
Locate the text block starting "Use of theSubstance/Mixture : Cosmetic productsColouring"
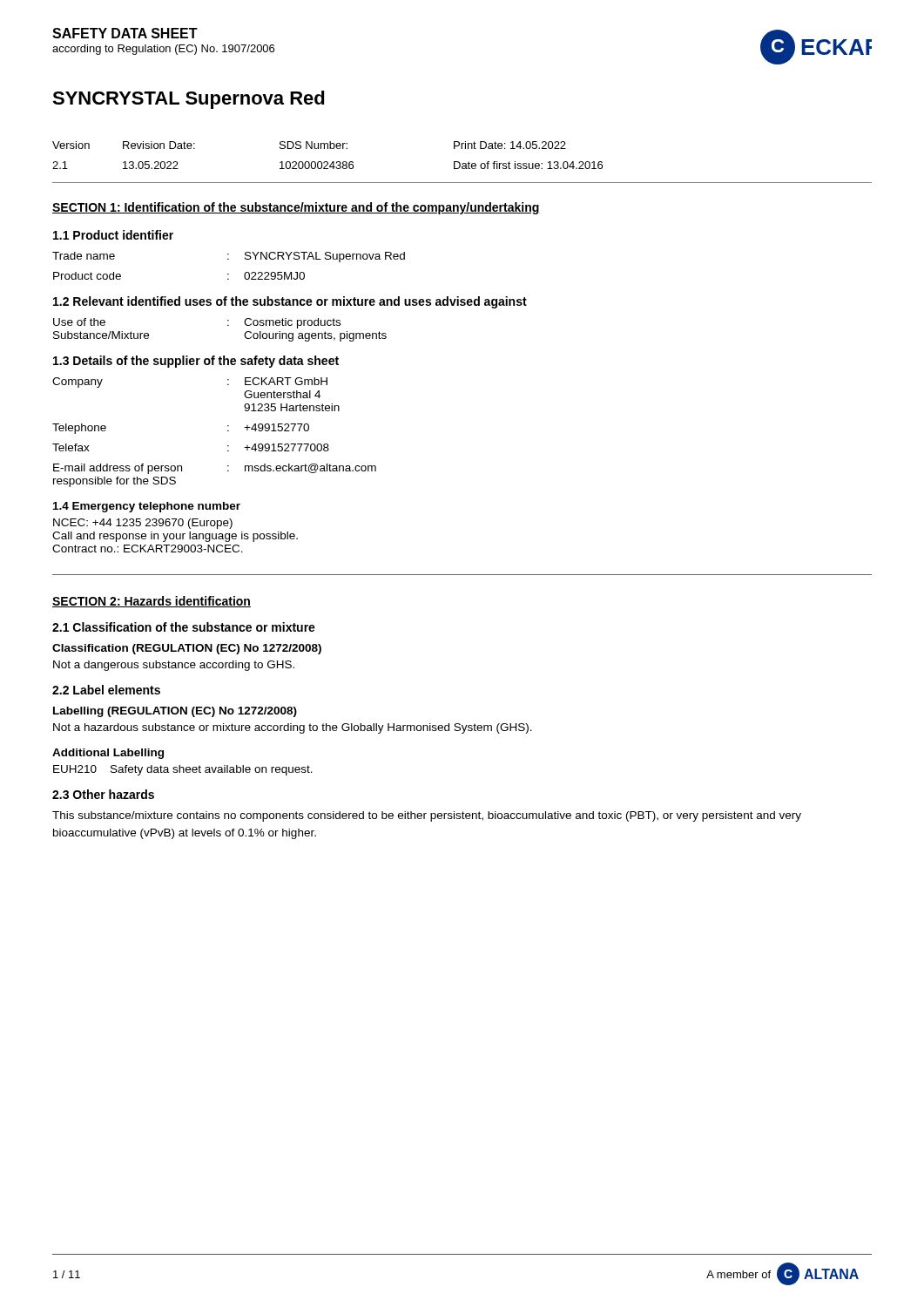(x=81, y=323)
